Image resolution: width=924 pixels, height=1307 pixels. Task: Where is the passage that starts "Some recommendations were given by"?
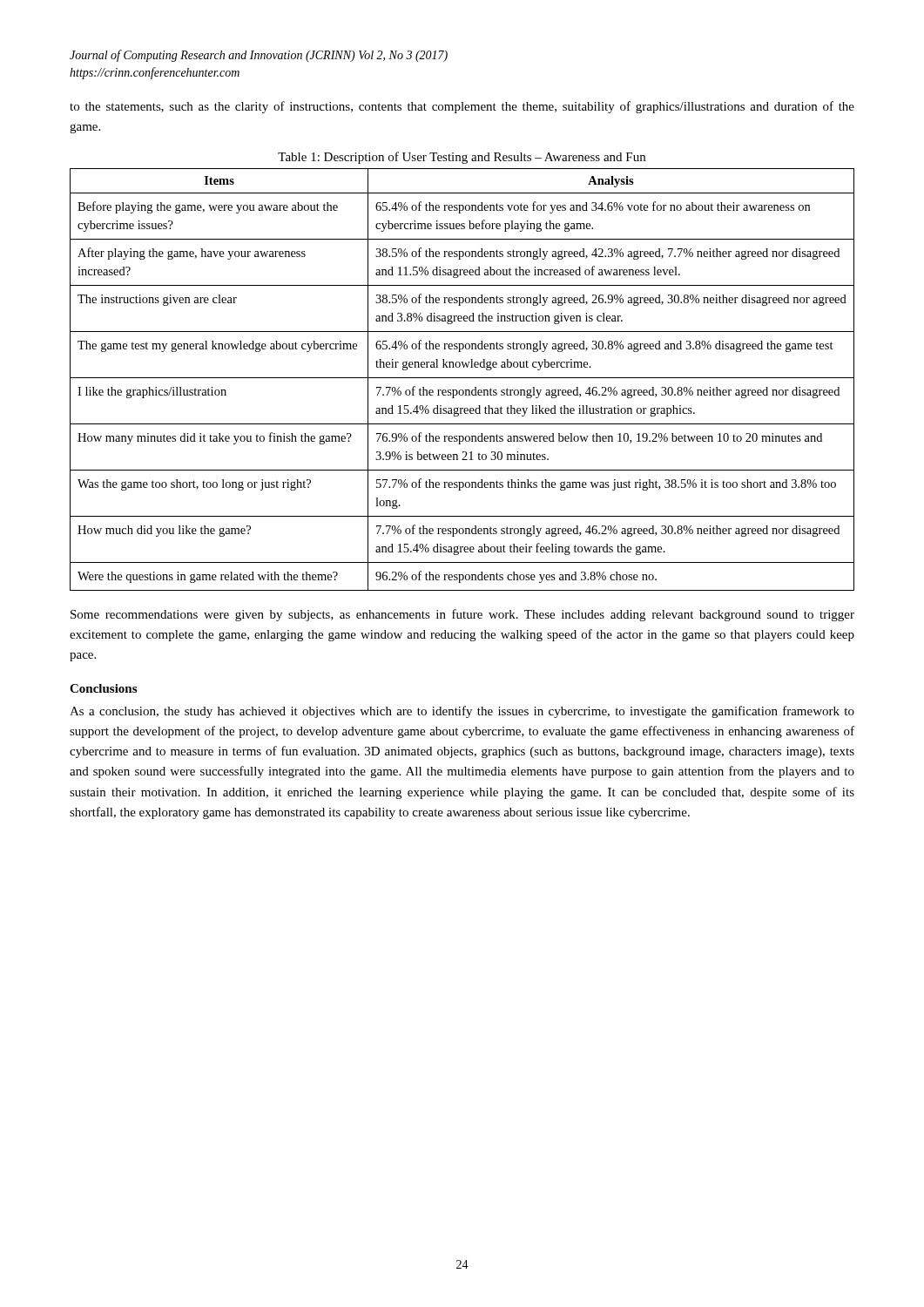tap(462, 634)
